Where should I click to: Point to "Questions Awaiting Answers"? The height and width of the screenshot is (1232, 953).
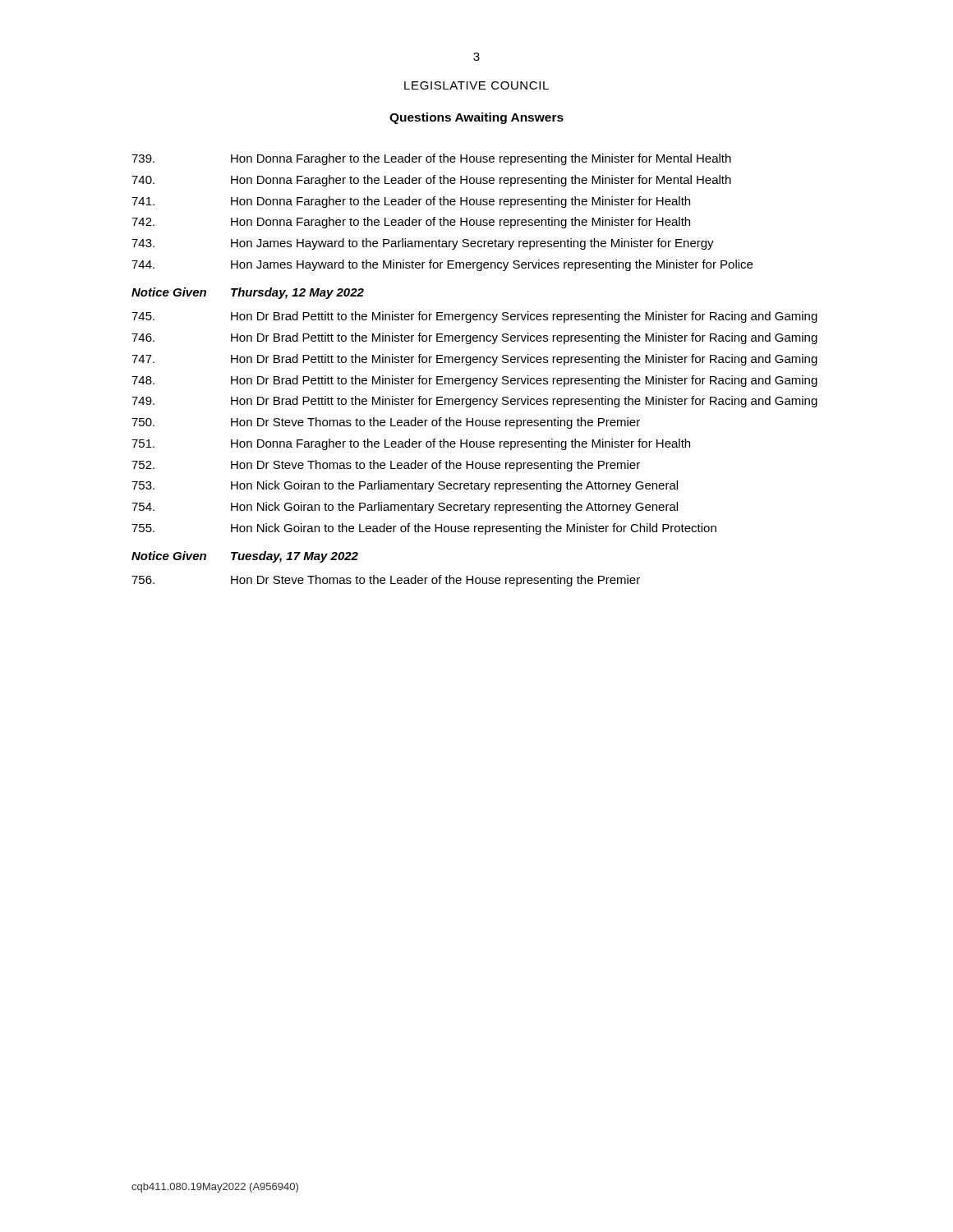[476, 117]
